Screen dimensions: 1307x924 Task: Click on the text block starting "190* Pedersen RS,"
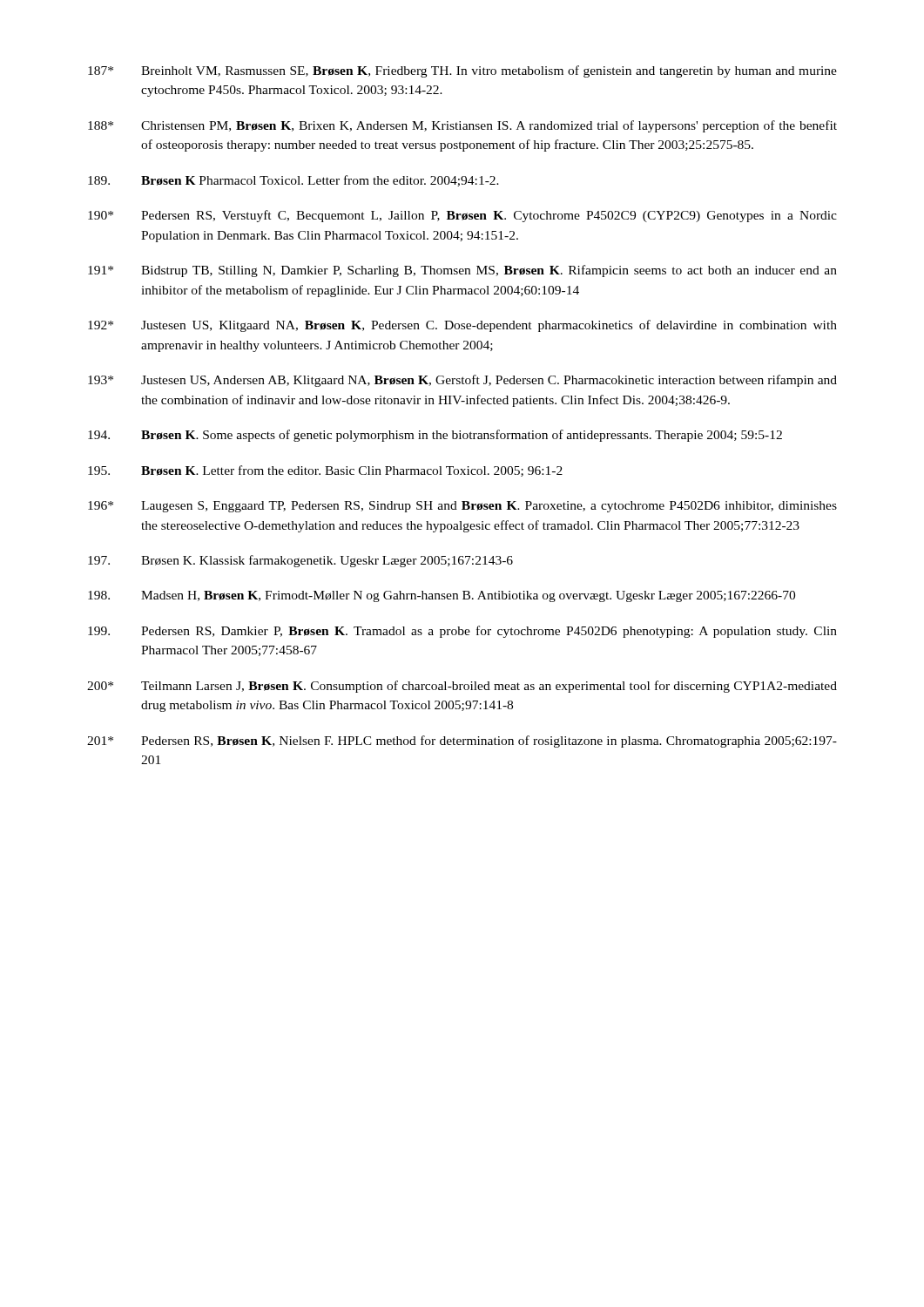tap(462, 226)
